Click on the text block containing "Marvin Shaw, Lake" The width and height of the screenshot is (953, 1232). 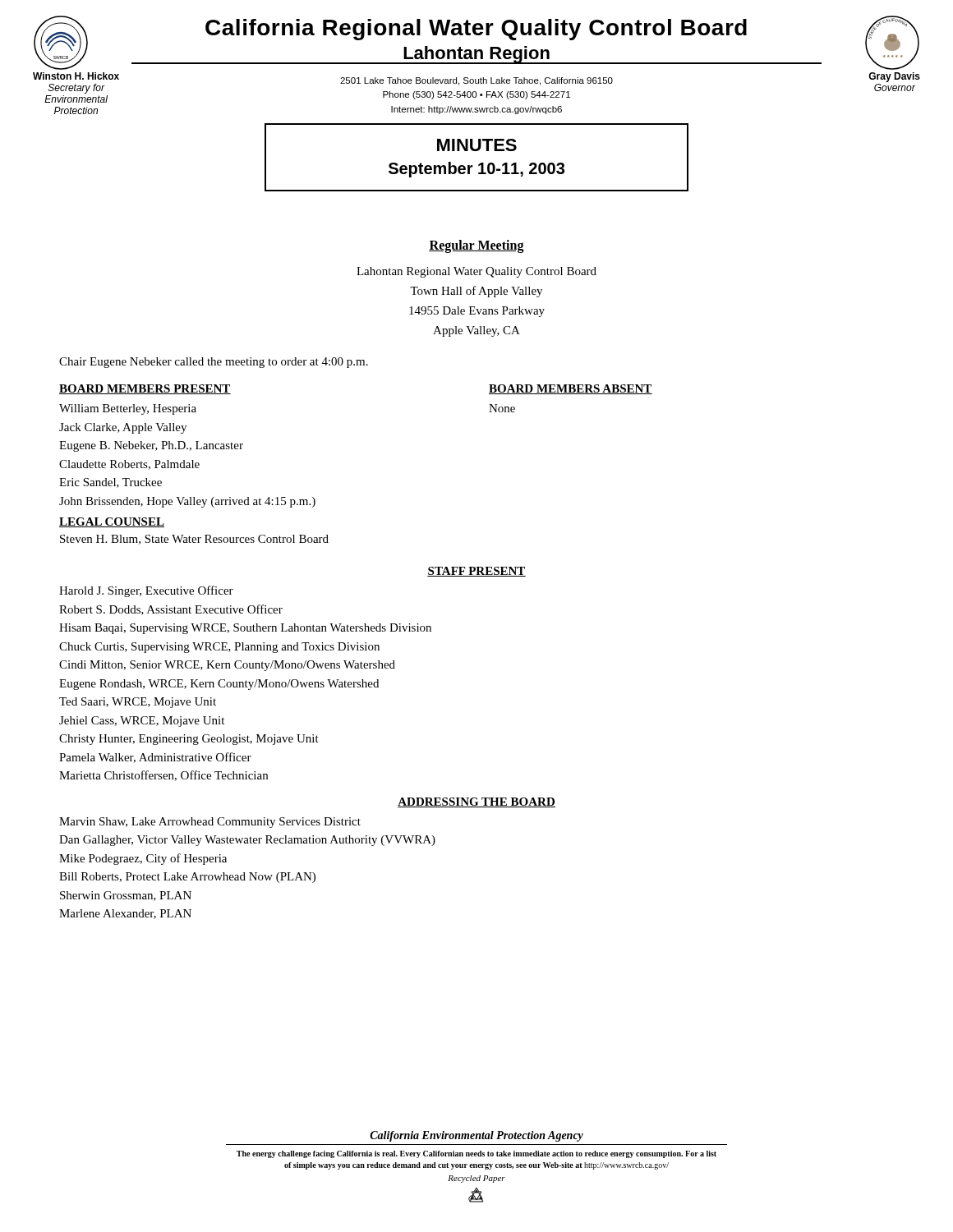pyautogui.click(x=210, y=823)
